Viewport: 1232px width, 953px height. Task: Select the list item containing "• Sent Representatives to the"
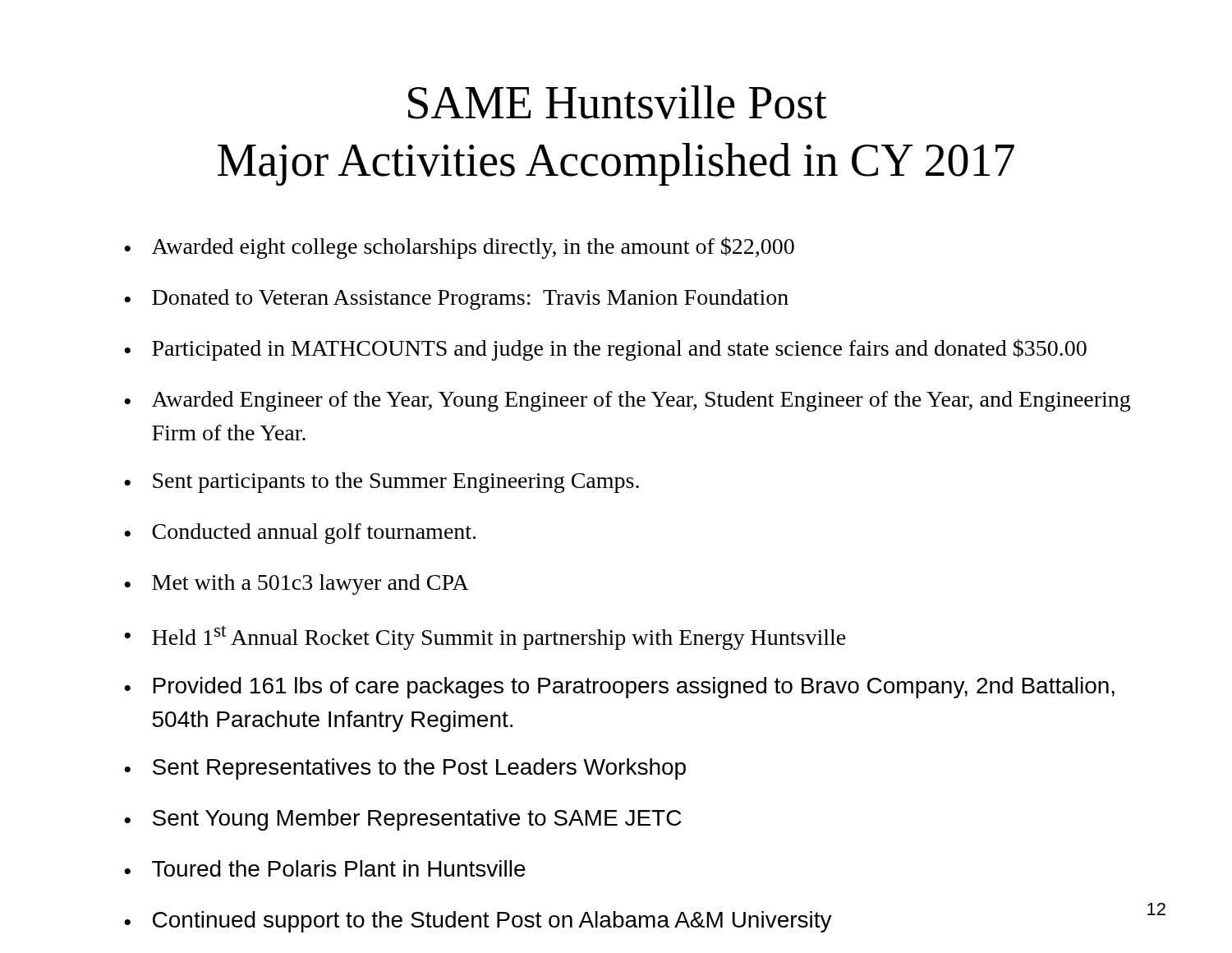pos(405,769)
